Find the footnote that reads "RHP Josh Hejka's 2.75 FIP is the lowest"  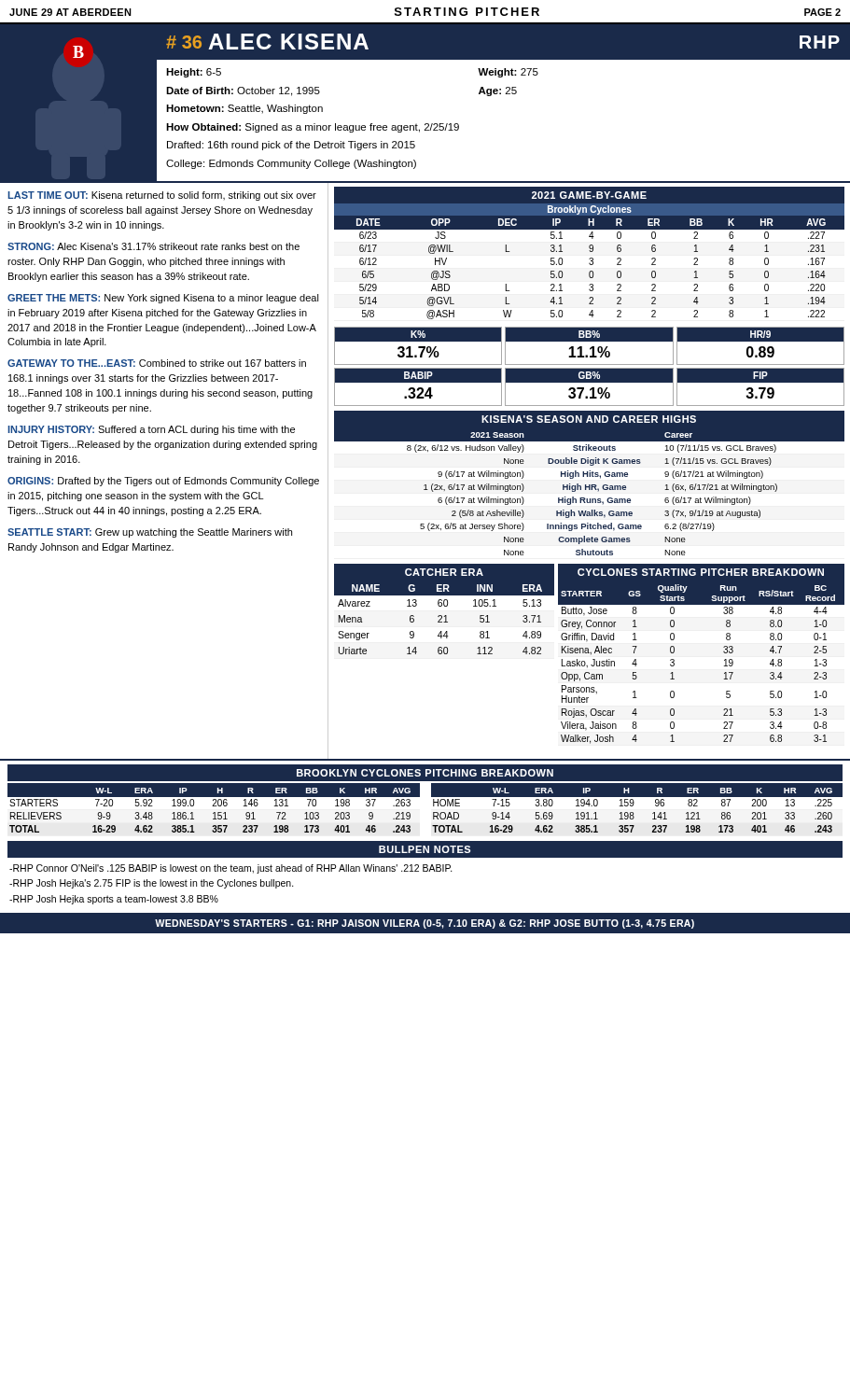tap(152, 883)
